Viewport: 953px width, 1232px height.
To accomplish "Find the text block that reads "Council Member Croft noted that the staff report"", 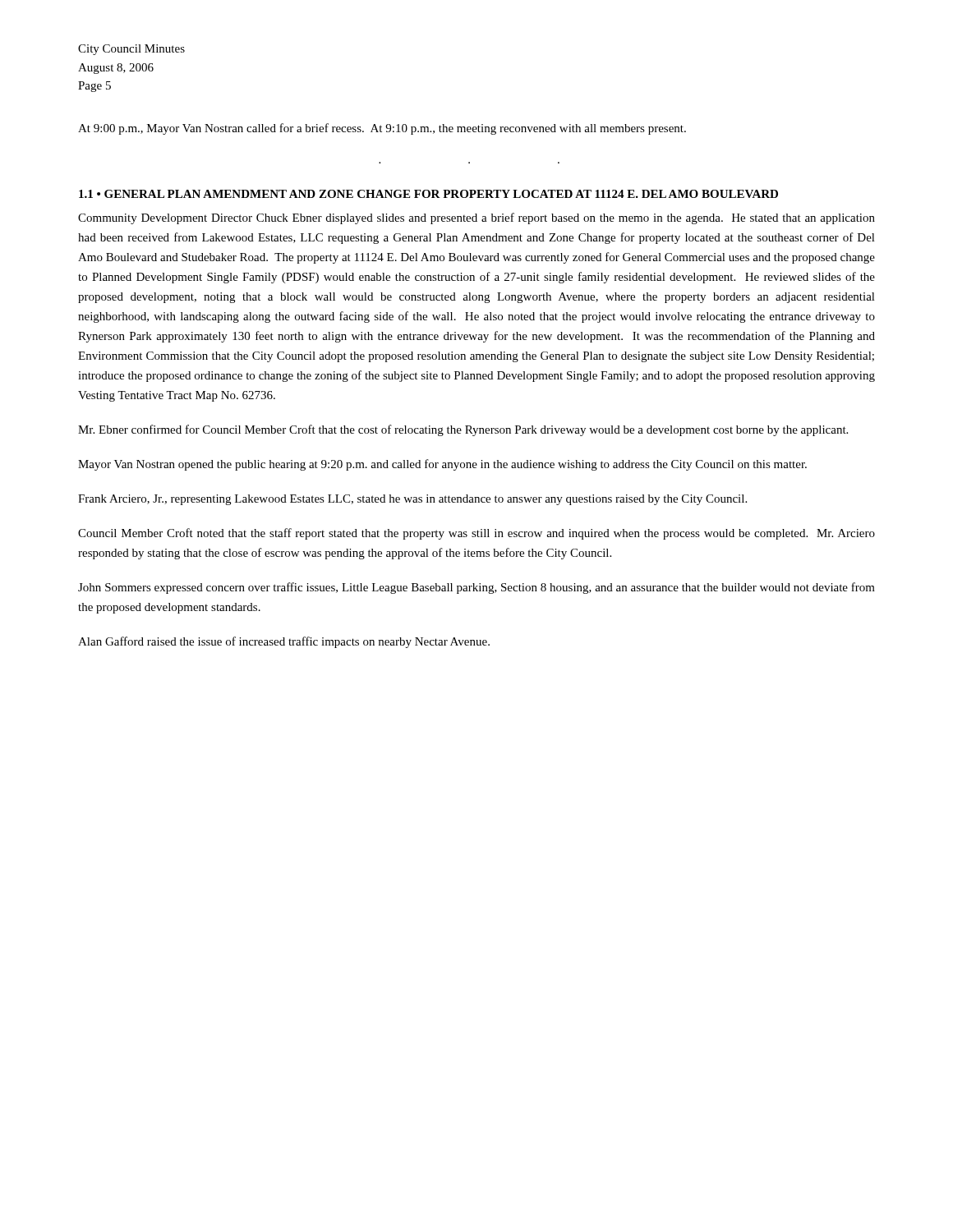I will pos(476,543).
